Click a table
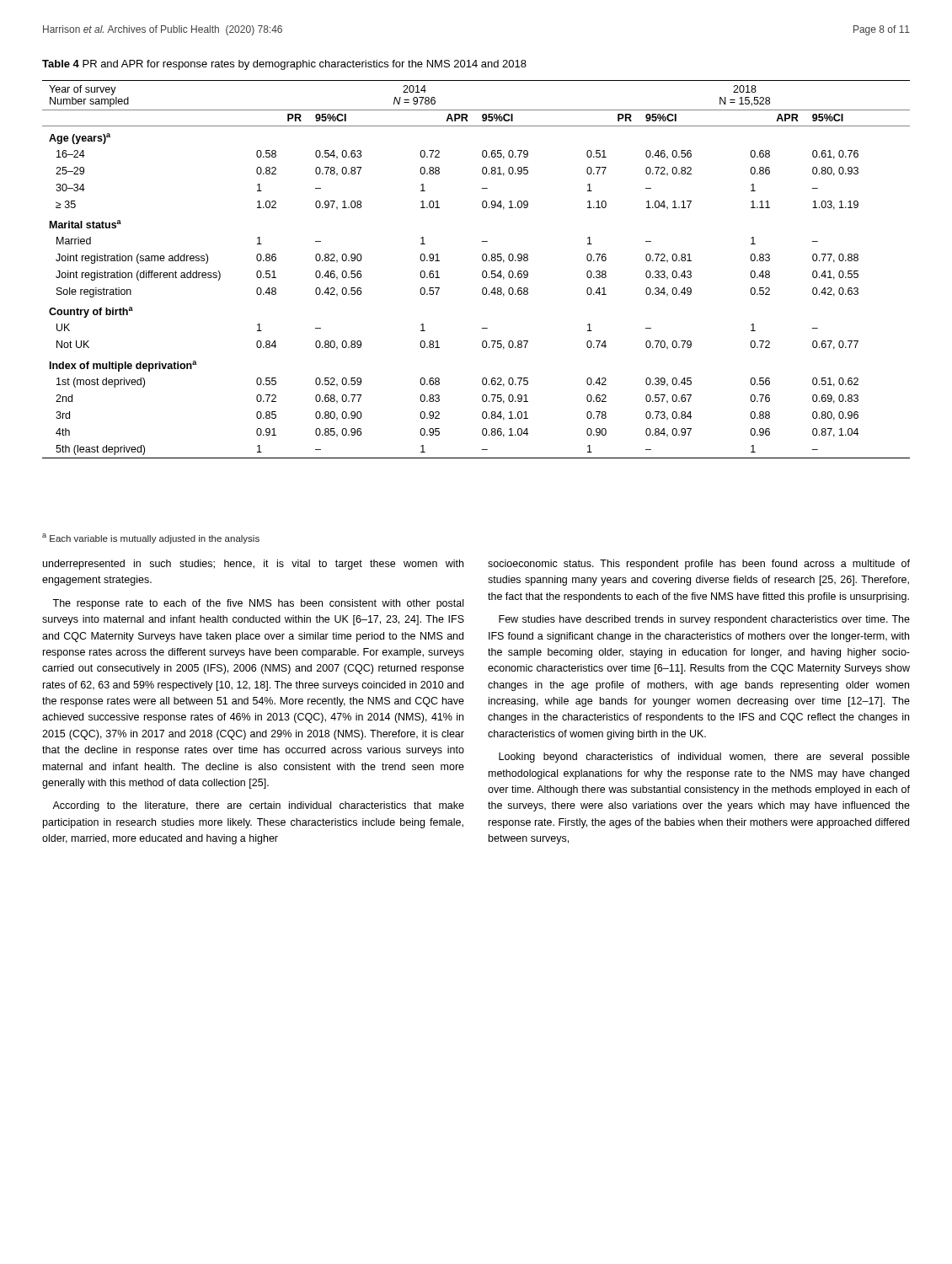The image size is (952, 1264). 476,269
